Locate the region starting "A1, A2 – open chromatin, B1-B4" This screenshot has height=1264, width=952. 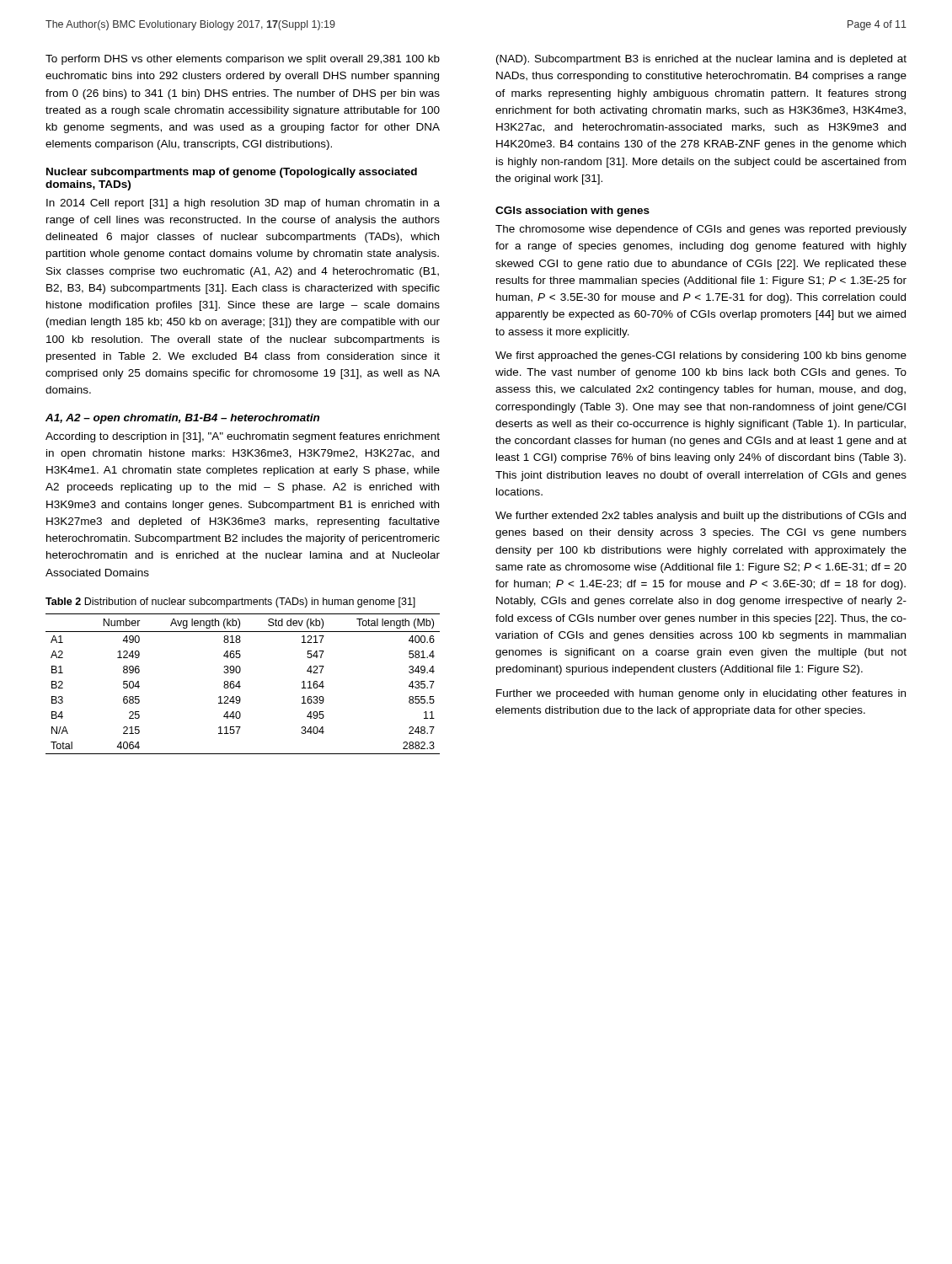coord(183,417)
